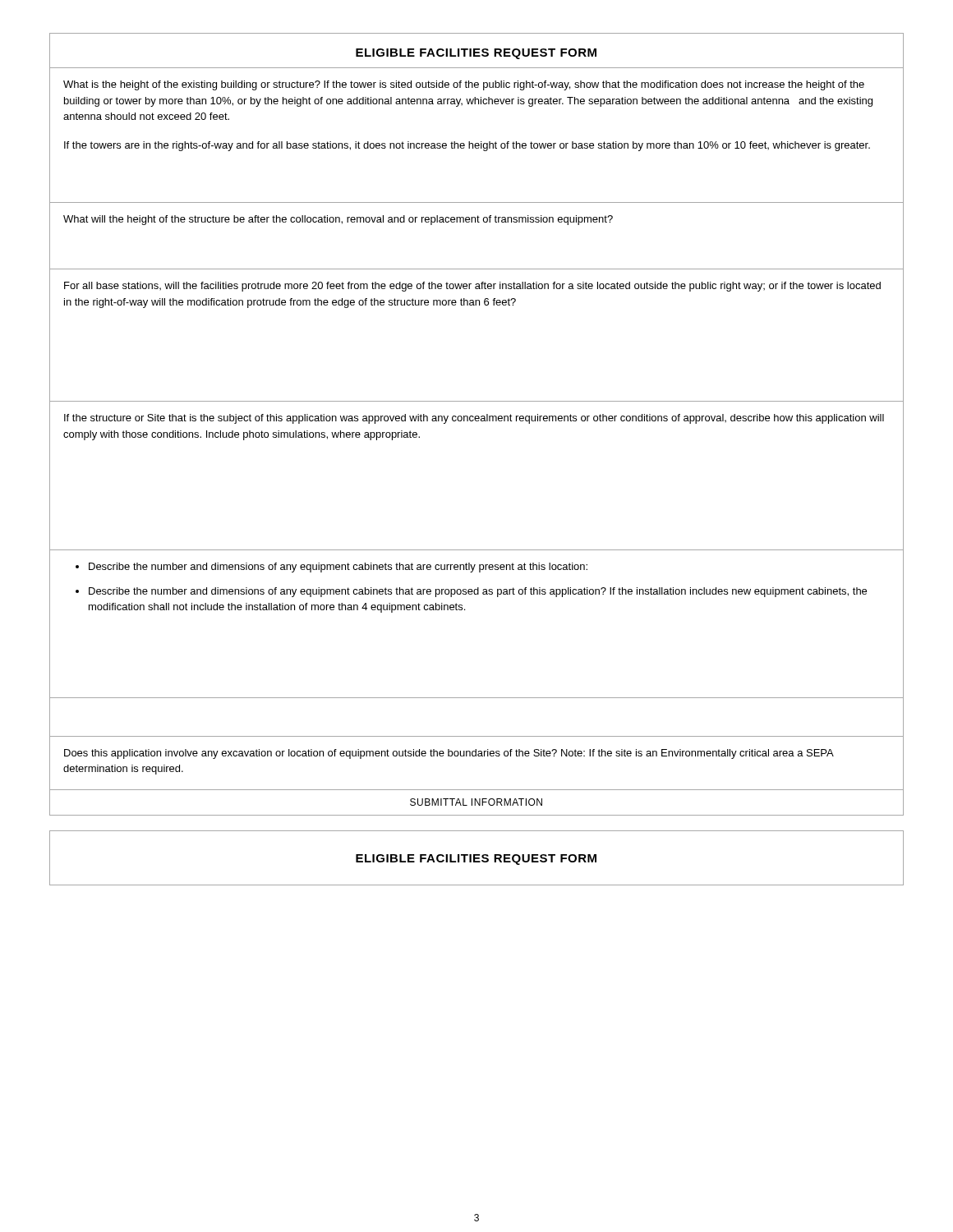Click on the text block with the text "For all base stations, will"
This screenshot has width=953, height=1232.
click(476, 294)
